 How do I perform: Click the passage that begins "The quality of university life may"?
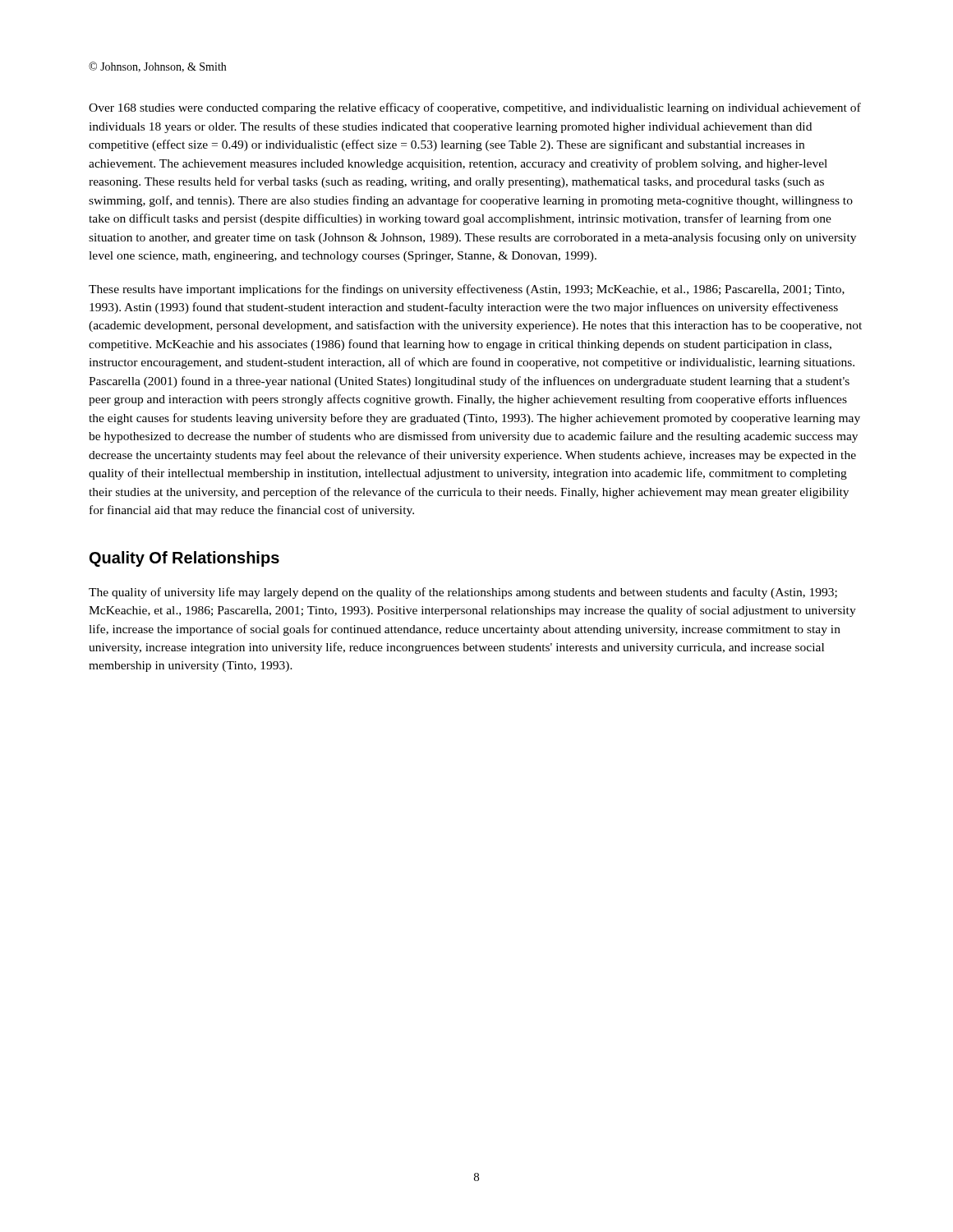pos(472,628)
